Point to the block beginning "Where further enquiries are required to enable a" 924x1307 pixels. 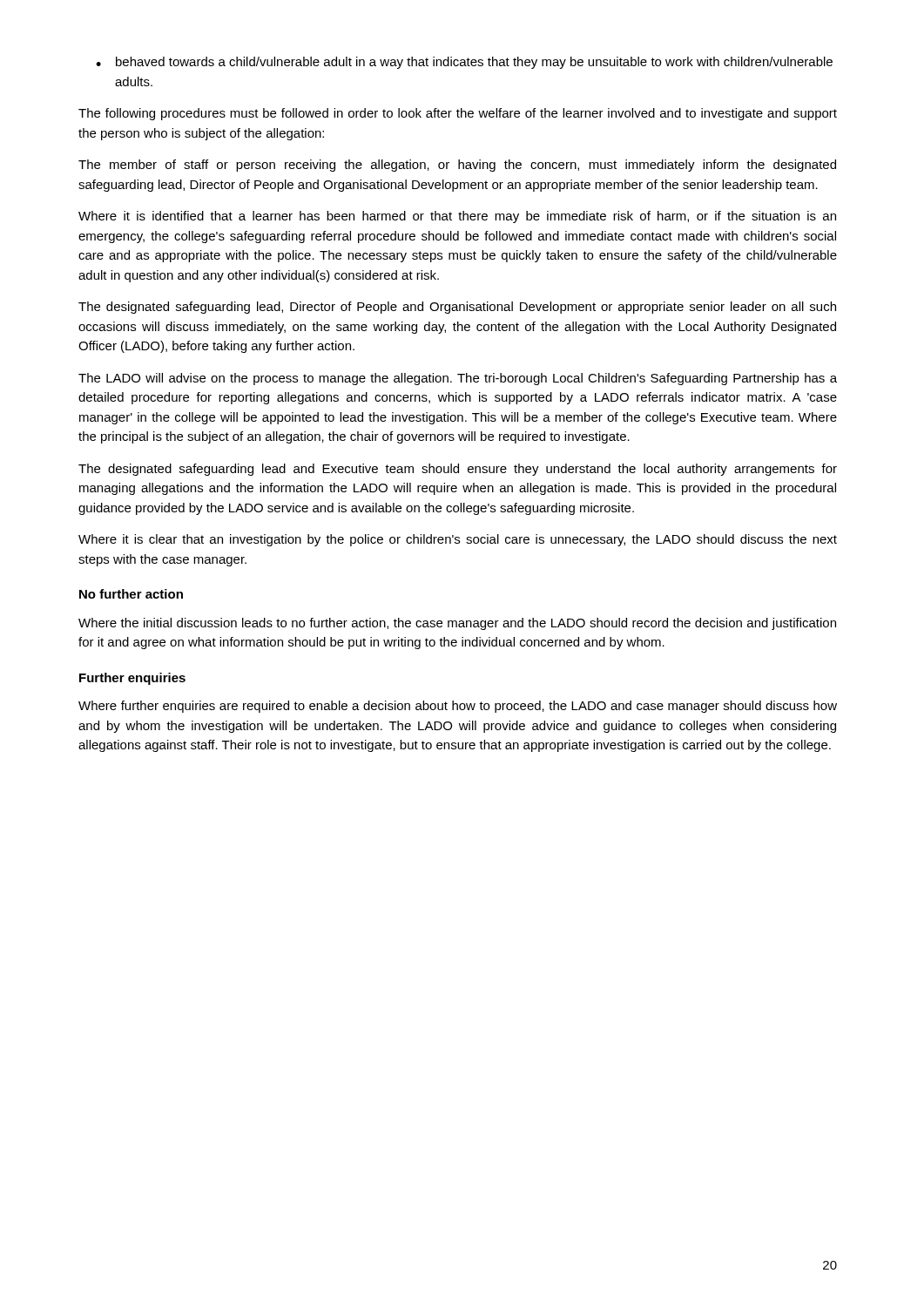click(x=458, y=725)
